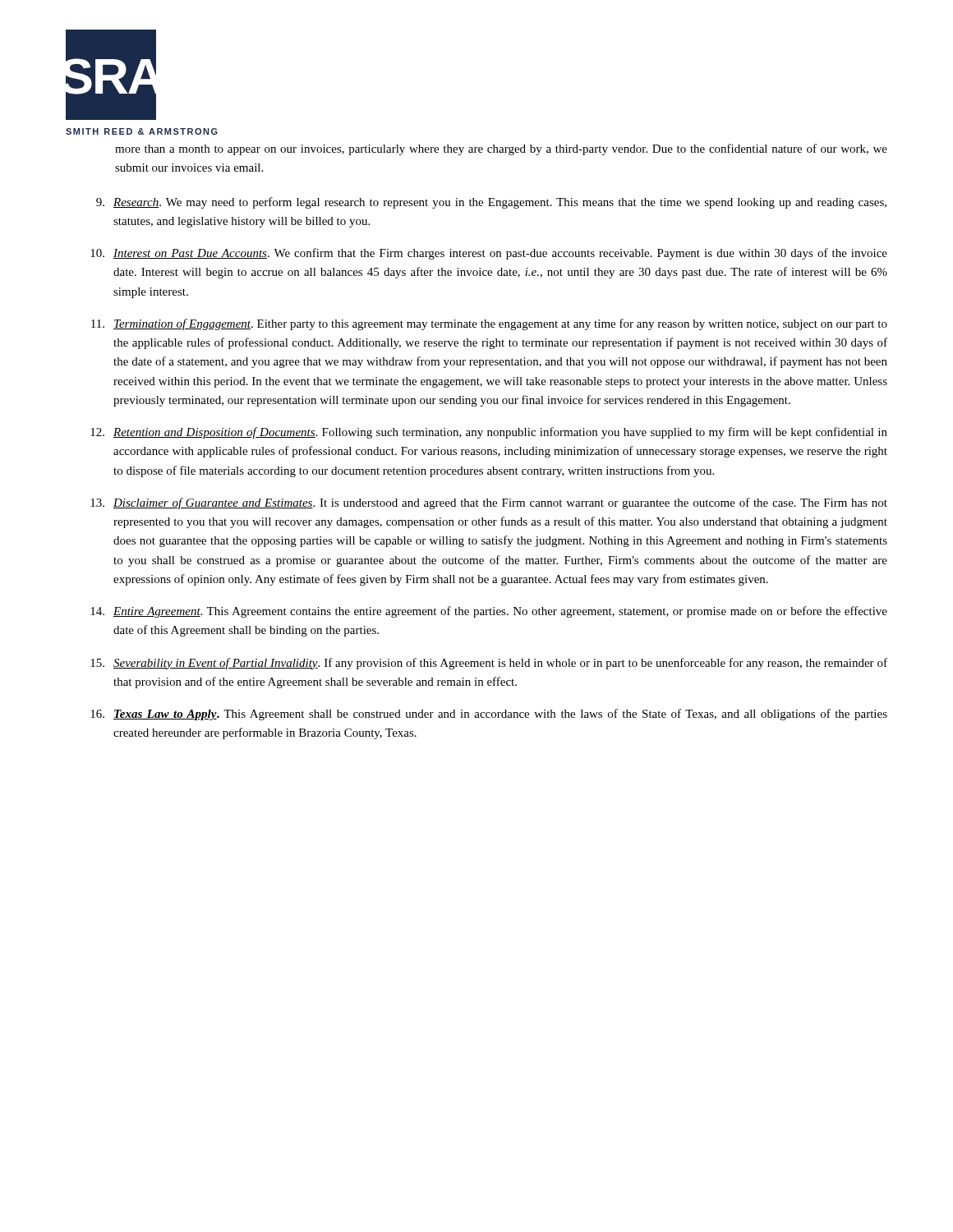This screenshot has width=953, height=1232.
Task: Locate the logo
Action: point(142,83)
